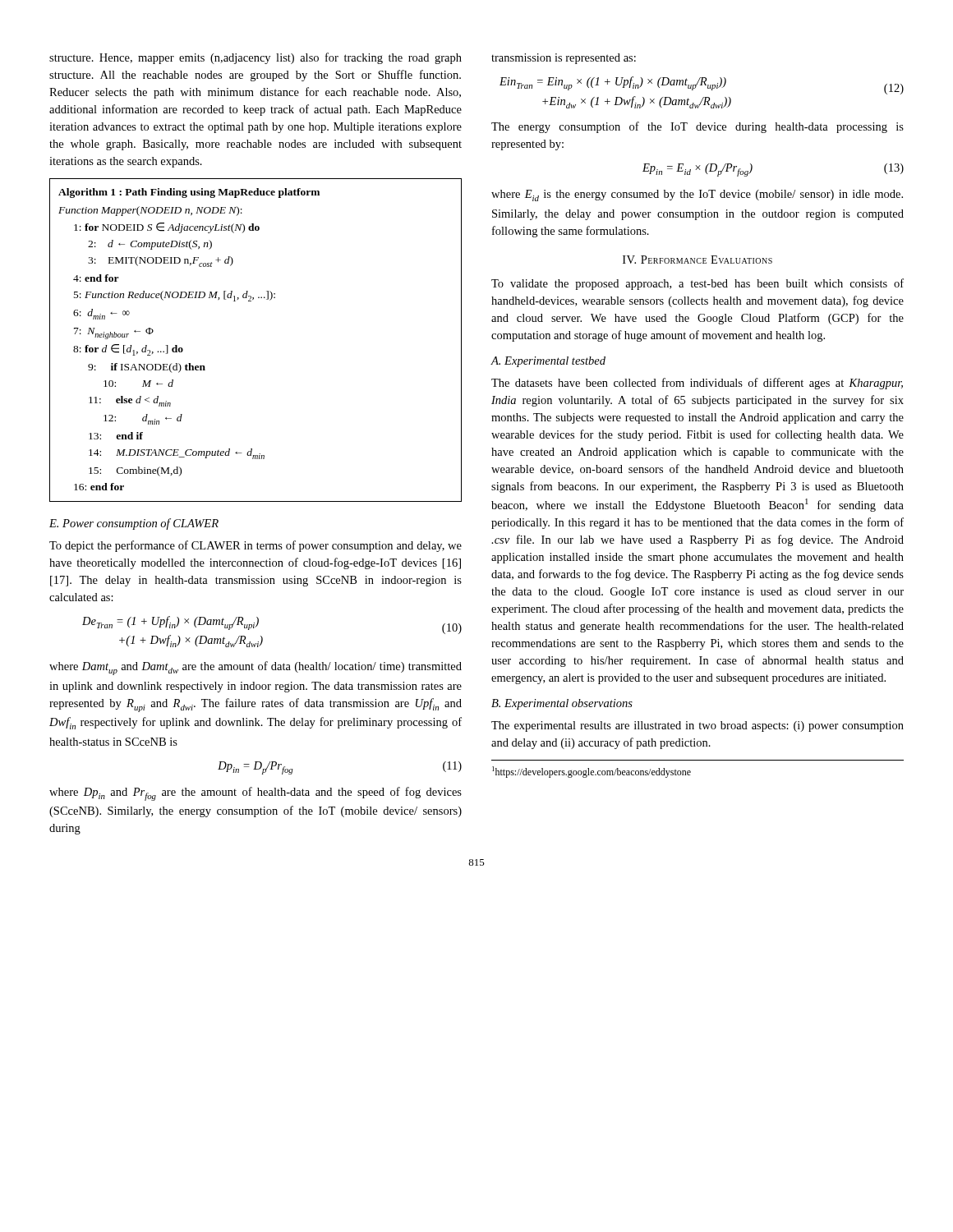Where is the passage that starts "The energy consumption of"?
The height and width of the screenshot is (1232, 953).
[x=698, y=136]
